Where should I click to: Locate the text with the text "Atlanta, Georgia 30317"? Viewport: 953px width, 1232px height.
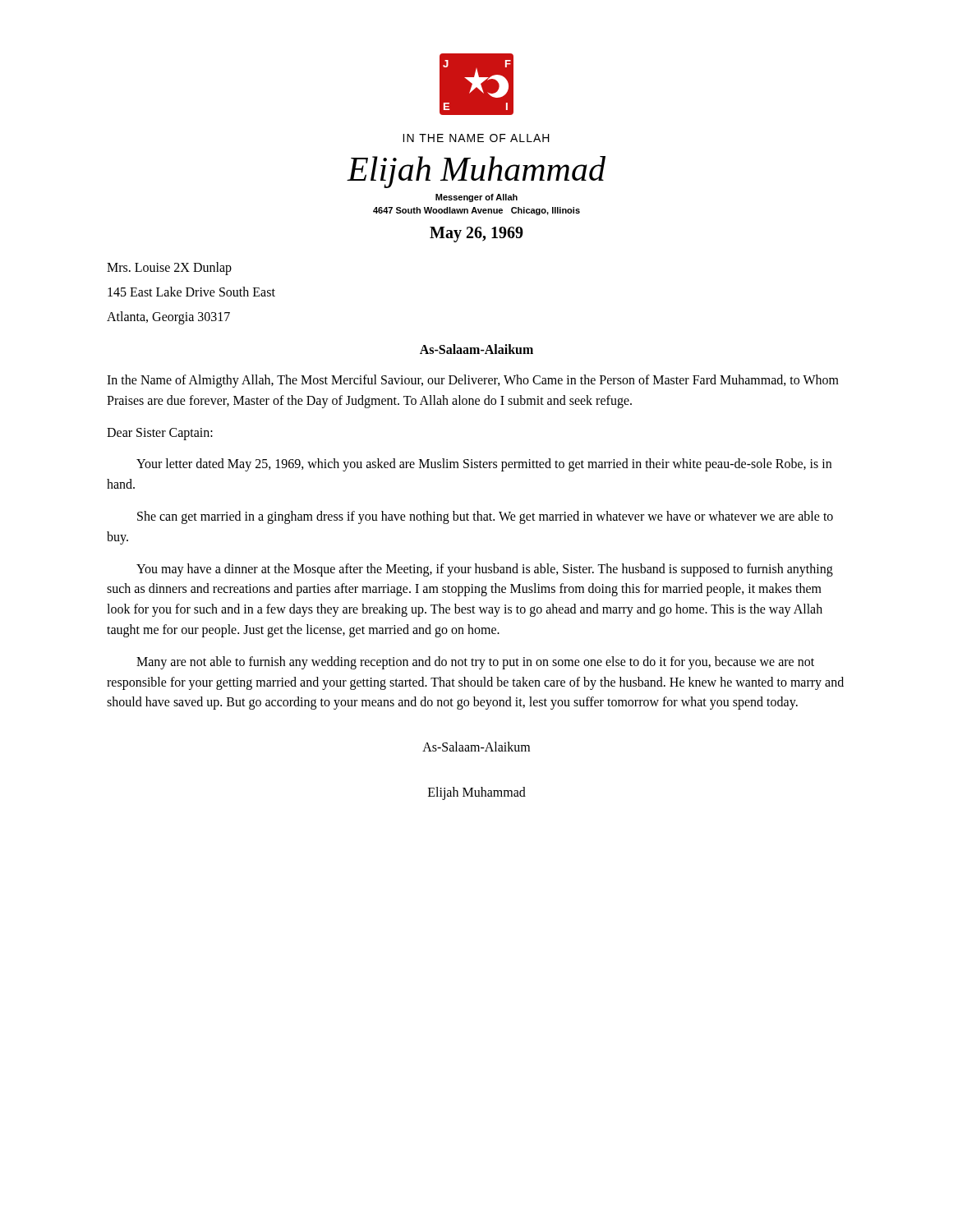point(169,317)
